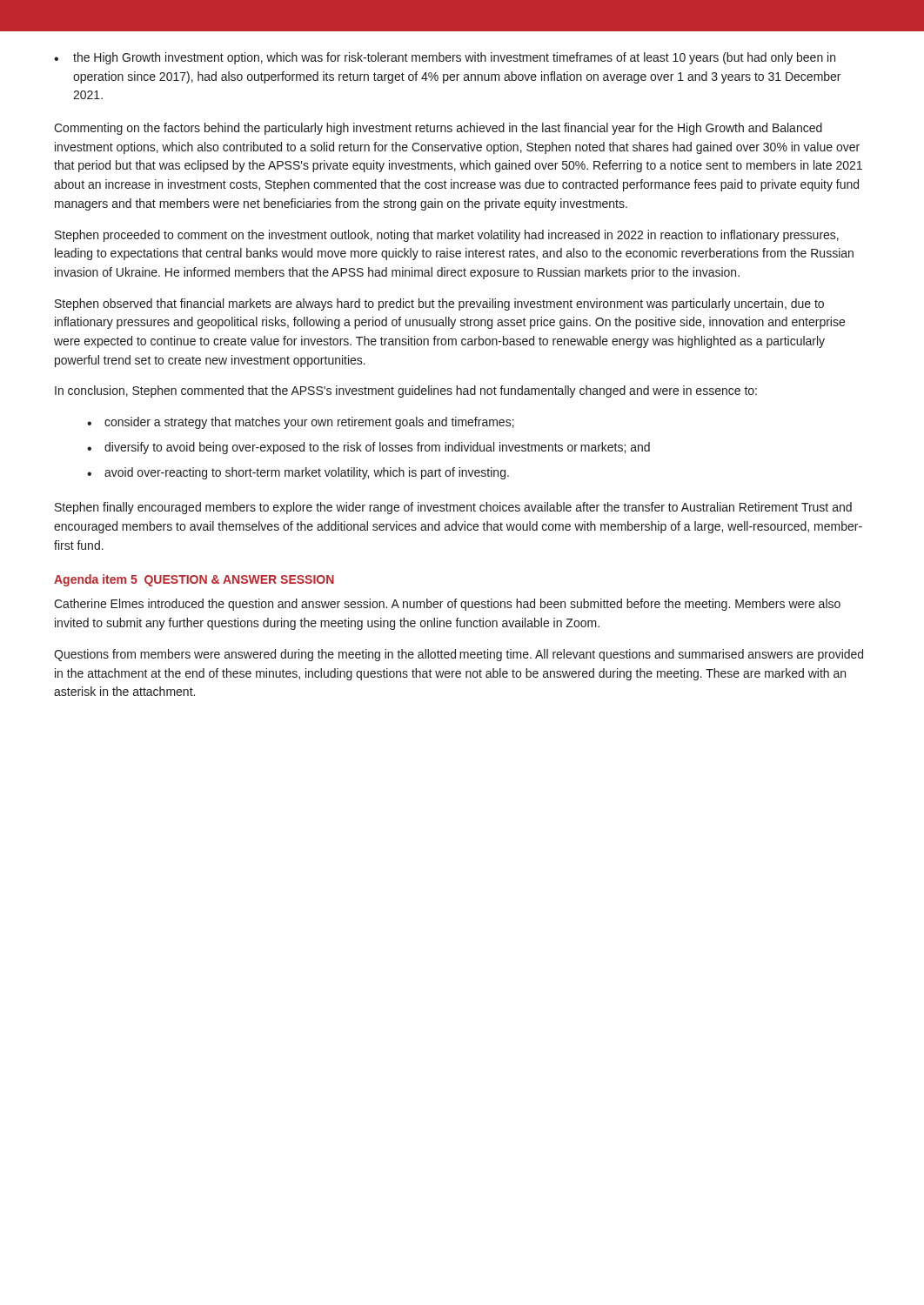This screenshot has height=1305, width=924.
Task: Locate the list item with the text "avoid over-reacting to short-term market"
Action: [x=307, y=472]
